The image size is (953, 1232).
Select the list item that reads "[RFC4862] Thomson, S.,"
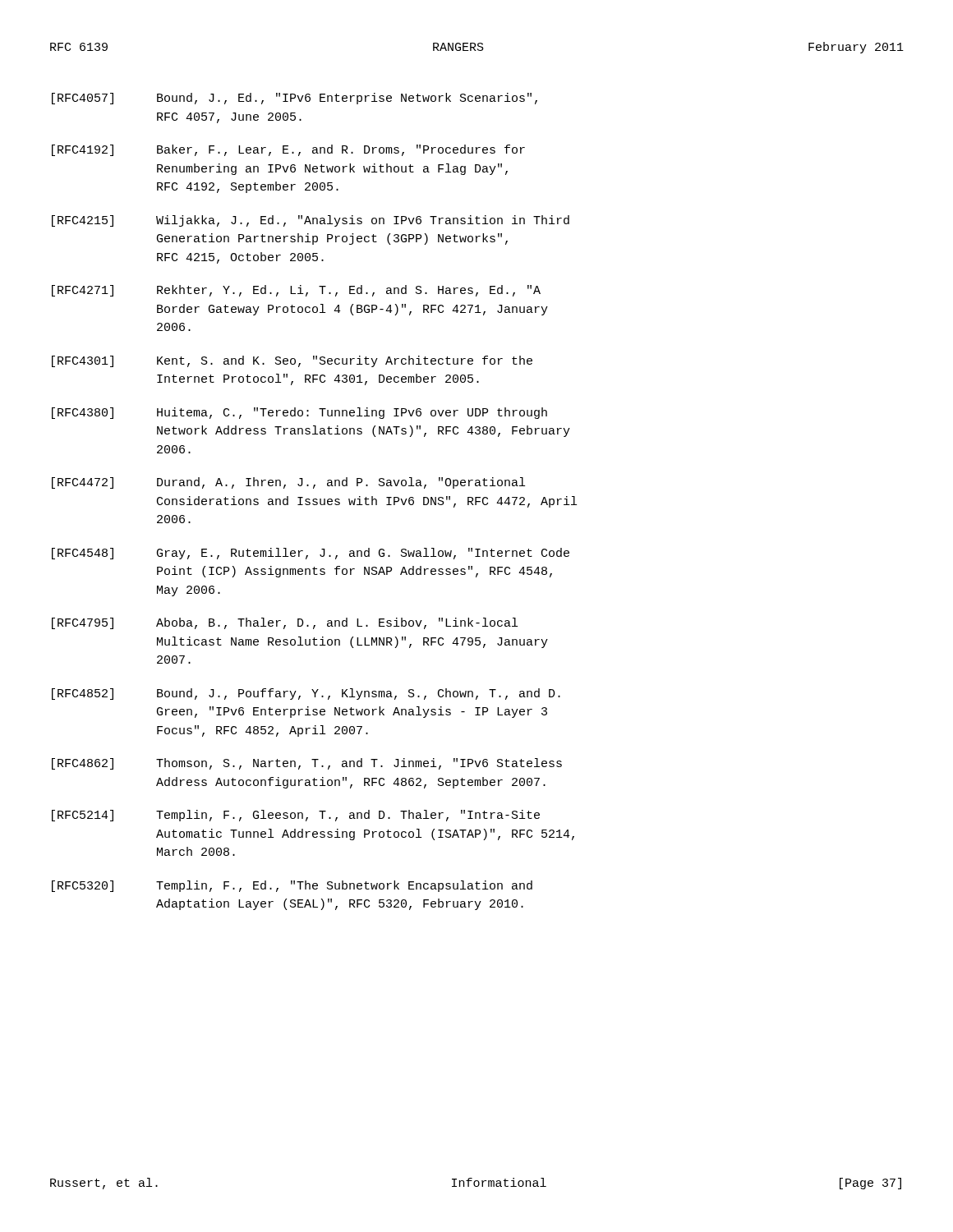tap(476, 774)
